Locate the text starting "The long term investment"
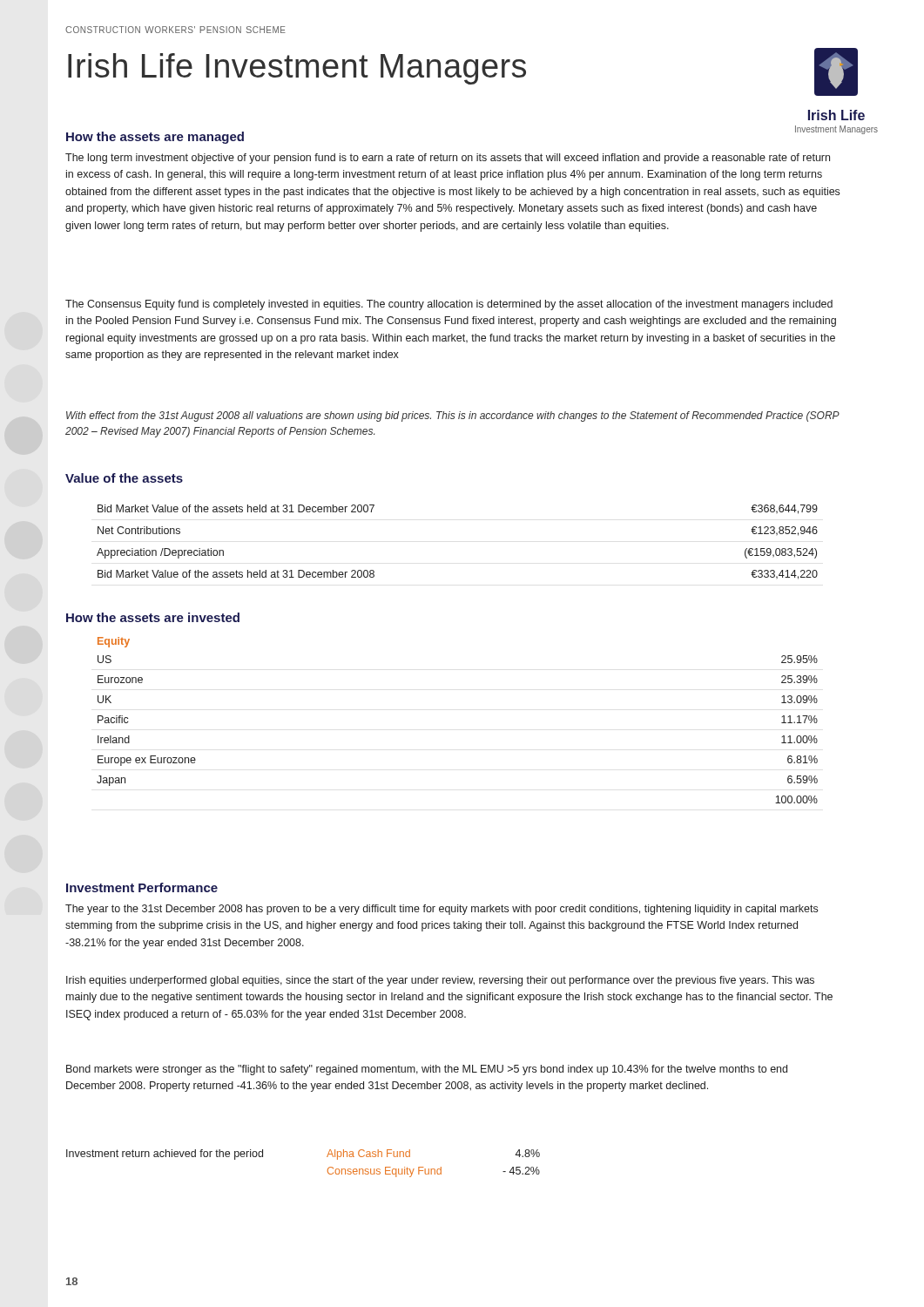Screen dimensions: 1307x924 [x=453, y=191]
